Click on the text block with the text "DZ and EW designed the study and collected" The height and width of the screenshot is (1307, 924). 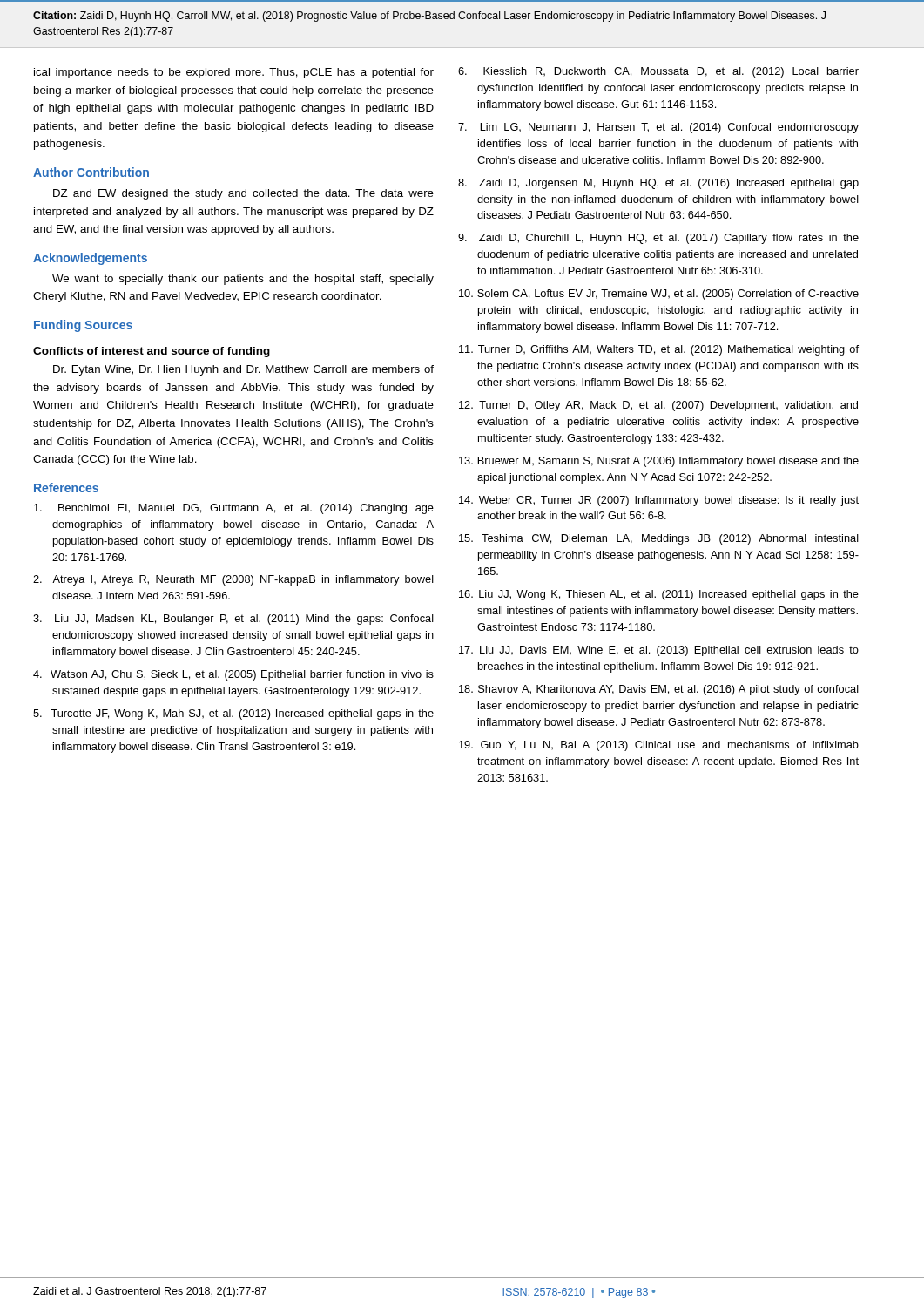233,211
